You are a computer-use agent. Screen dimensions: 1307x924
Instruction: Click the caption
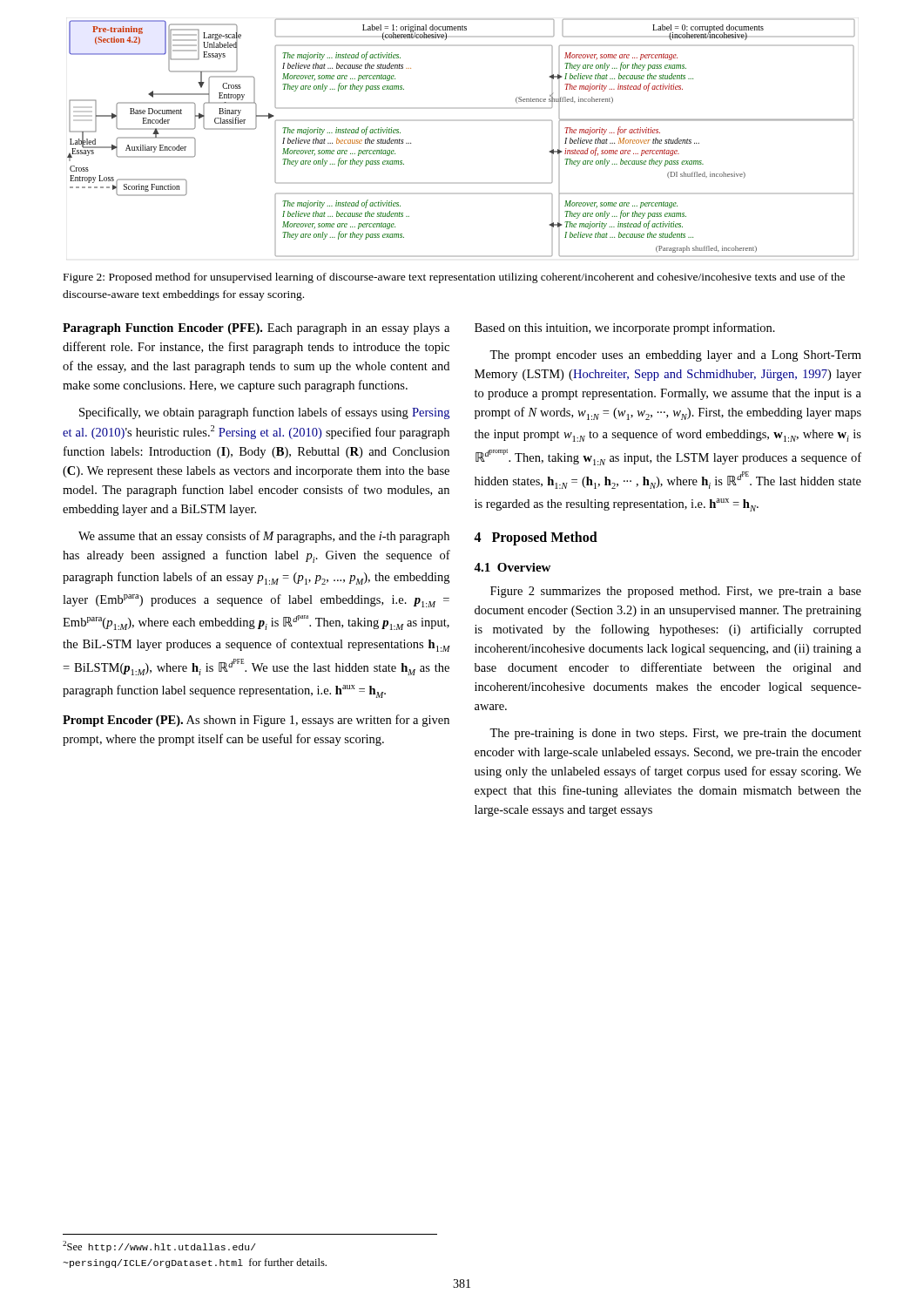(x=454, y=285)
